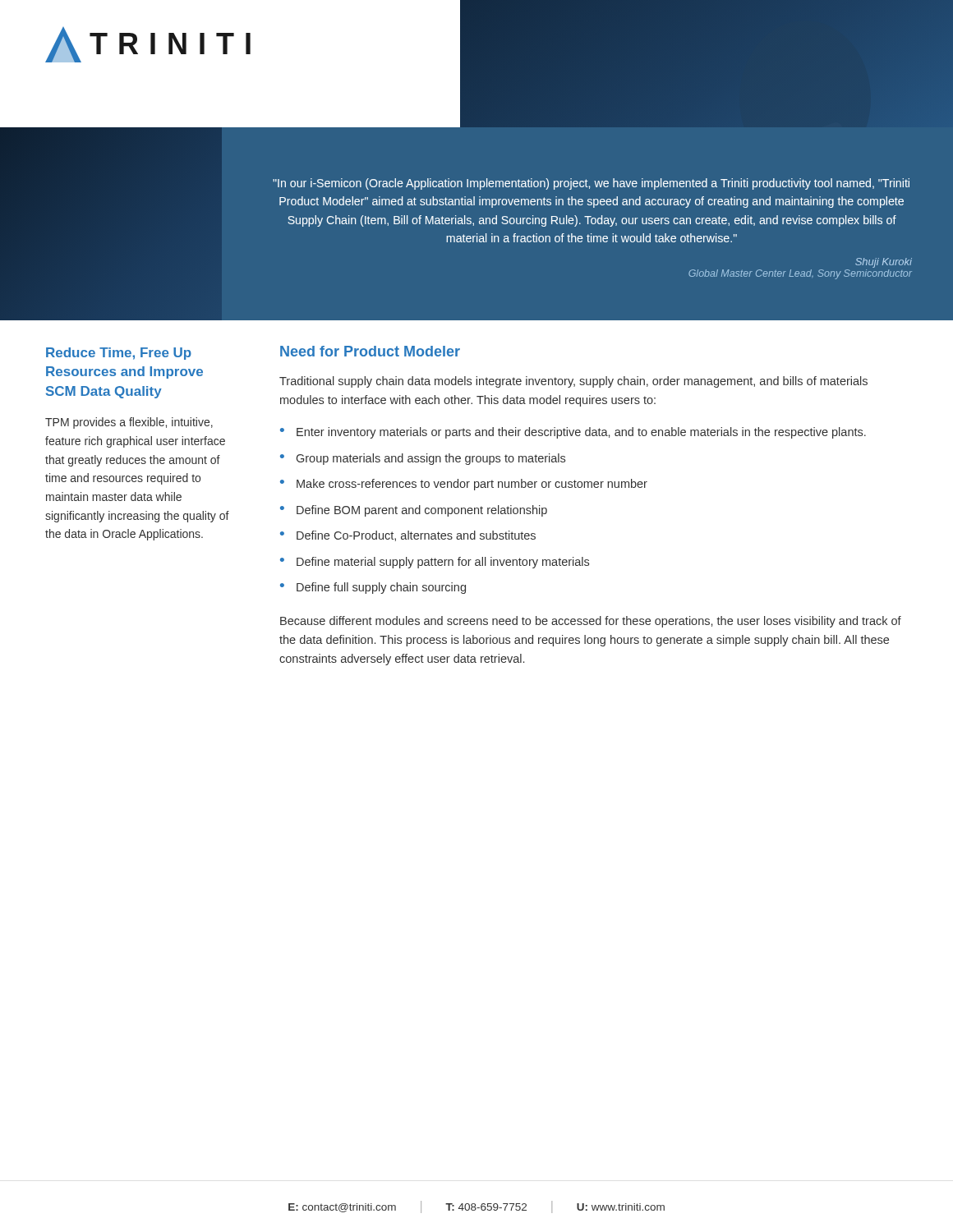Locate the section header with the text "Need for Product Modeler"
The width and height of the screenshot is (953, 1232).
[370, 352]
